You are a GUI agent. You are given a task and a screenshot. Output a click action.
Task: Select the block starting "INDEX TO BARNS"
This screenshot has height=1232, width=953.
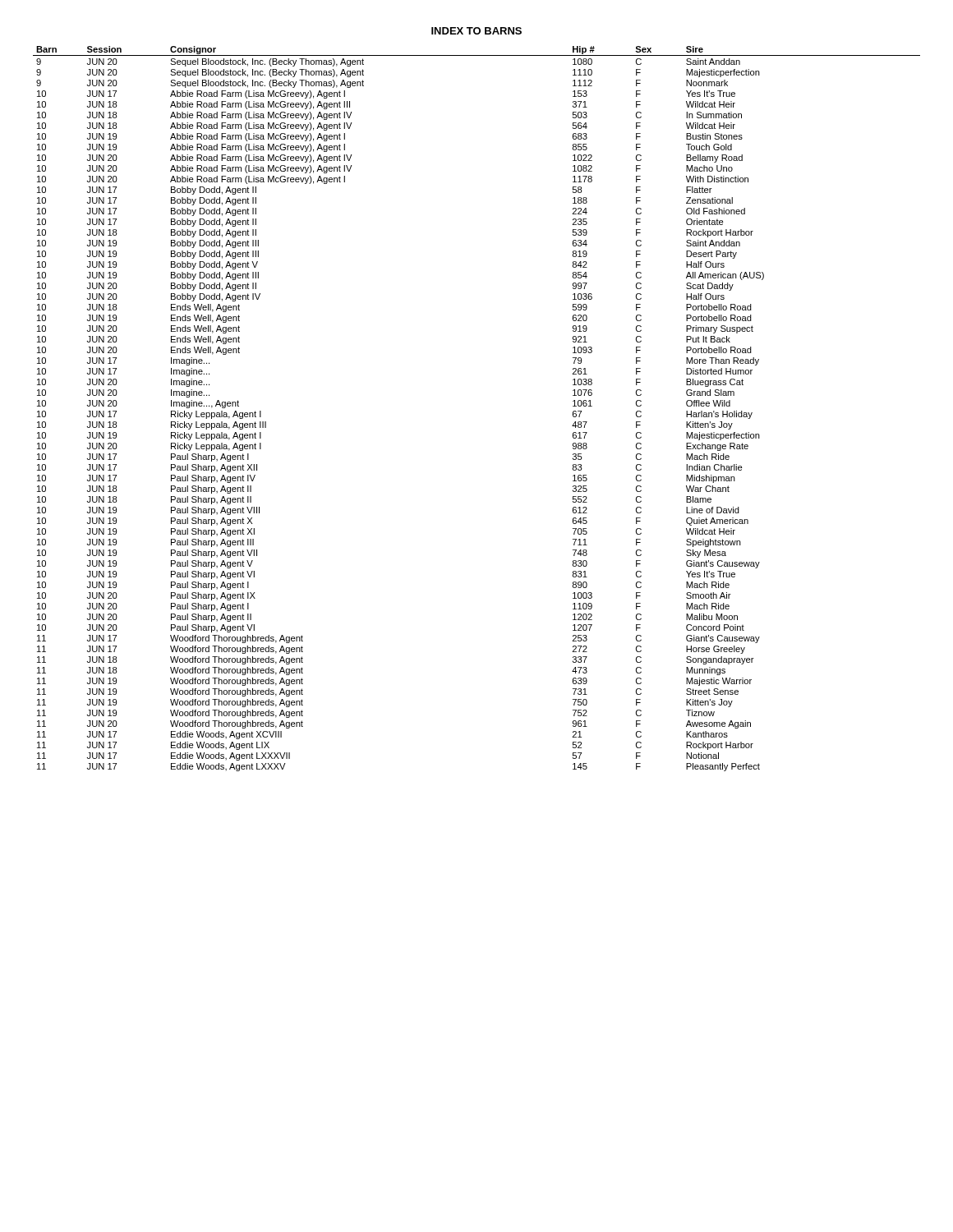tap(476, 31)
